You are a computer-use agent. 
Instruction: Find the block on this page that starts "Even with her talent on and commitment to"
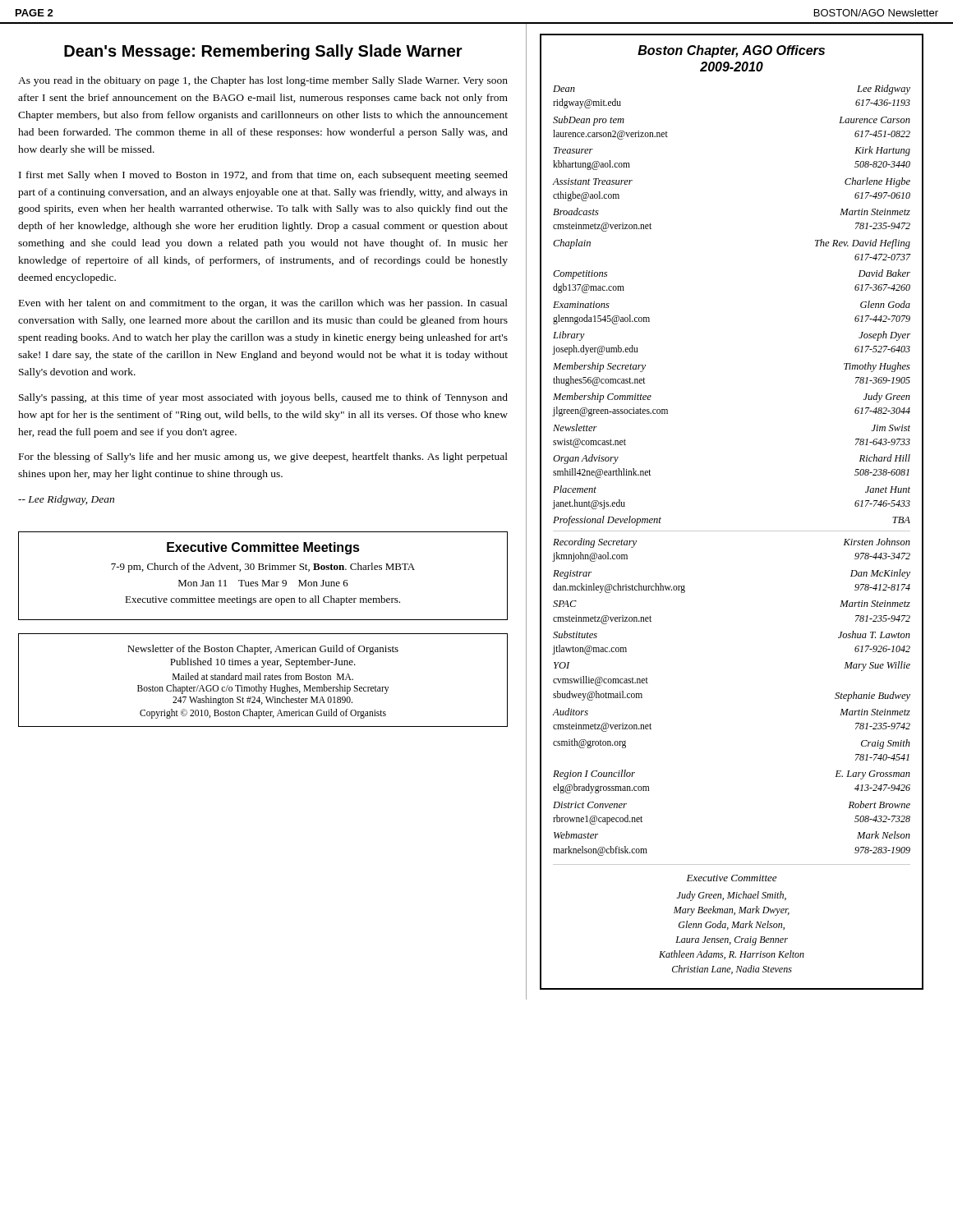click(x=263, y=338)
